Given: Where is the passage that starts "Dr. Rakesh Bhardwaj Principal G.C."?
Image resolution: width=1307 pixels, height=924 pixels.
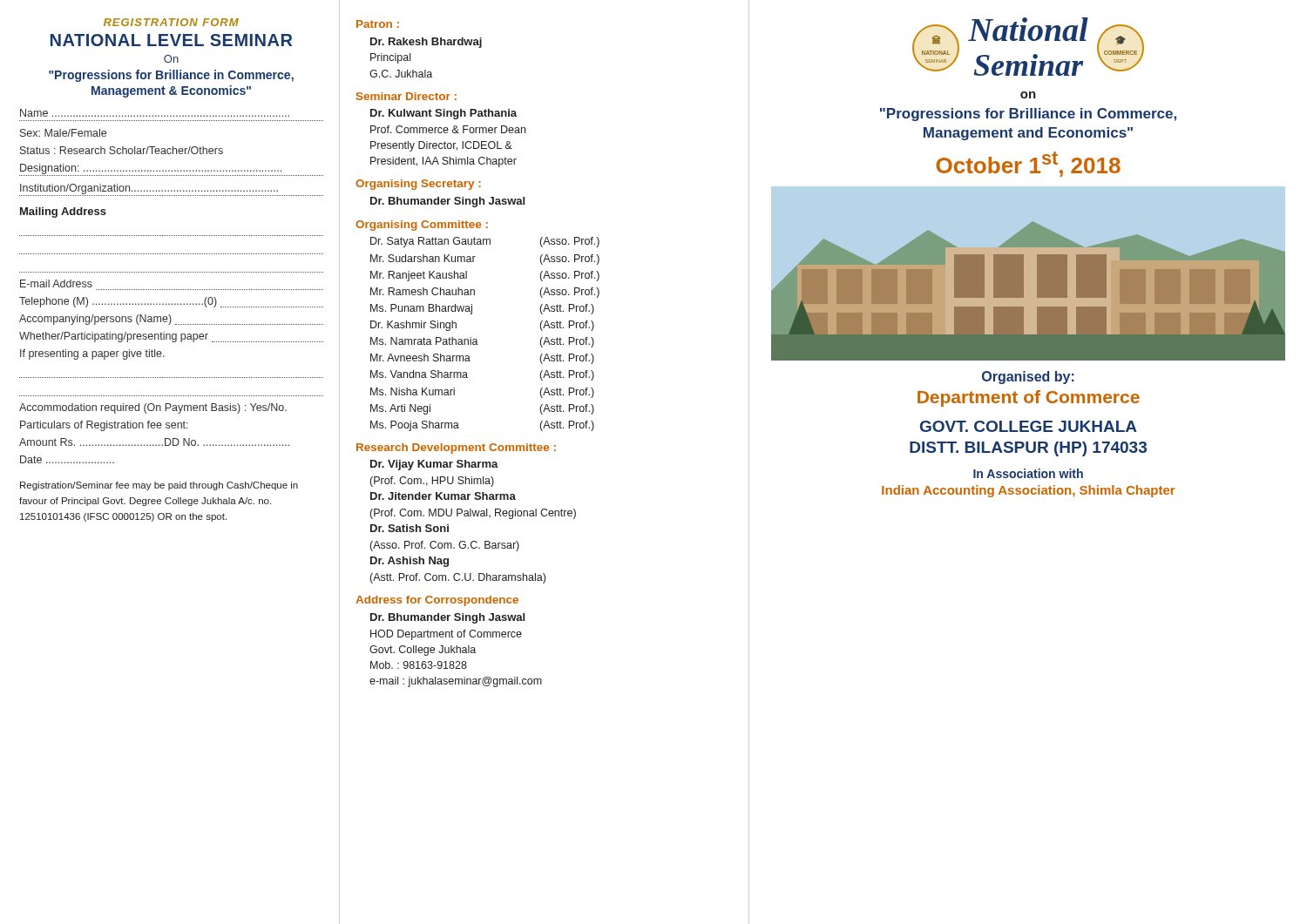Looking at the screenshot, I should click(x=426, y=43).
